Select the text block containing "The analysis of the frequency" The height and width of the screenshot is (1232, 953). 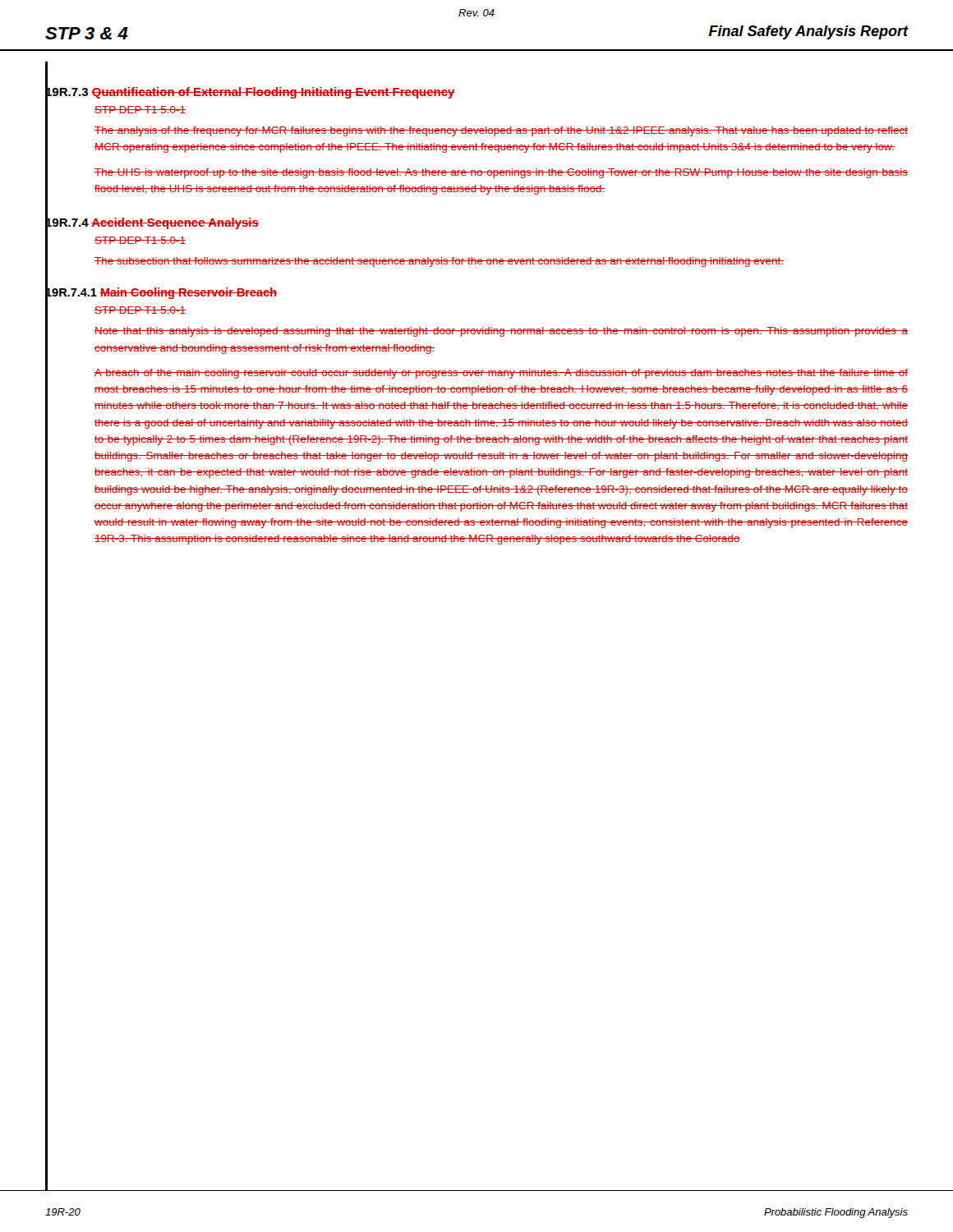(x=501, y=139)
